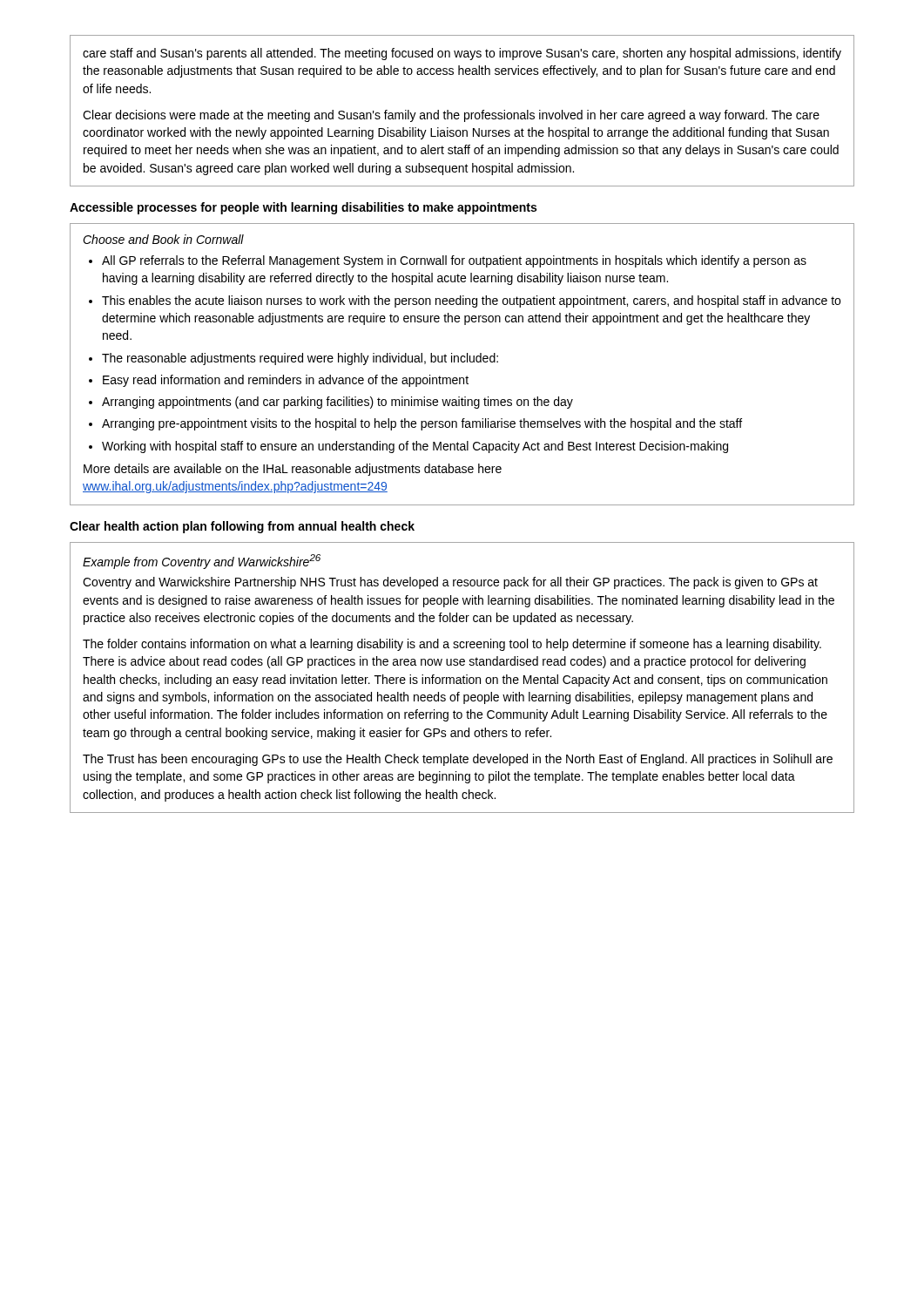Locate the list item with the text "This enables the acute"
Viewport: 924px width, 1307px height.
pyautogui.click(x=472, y=318)
